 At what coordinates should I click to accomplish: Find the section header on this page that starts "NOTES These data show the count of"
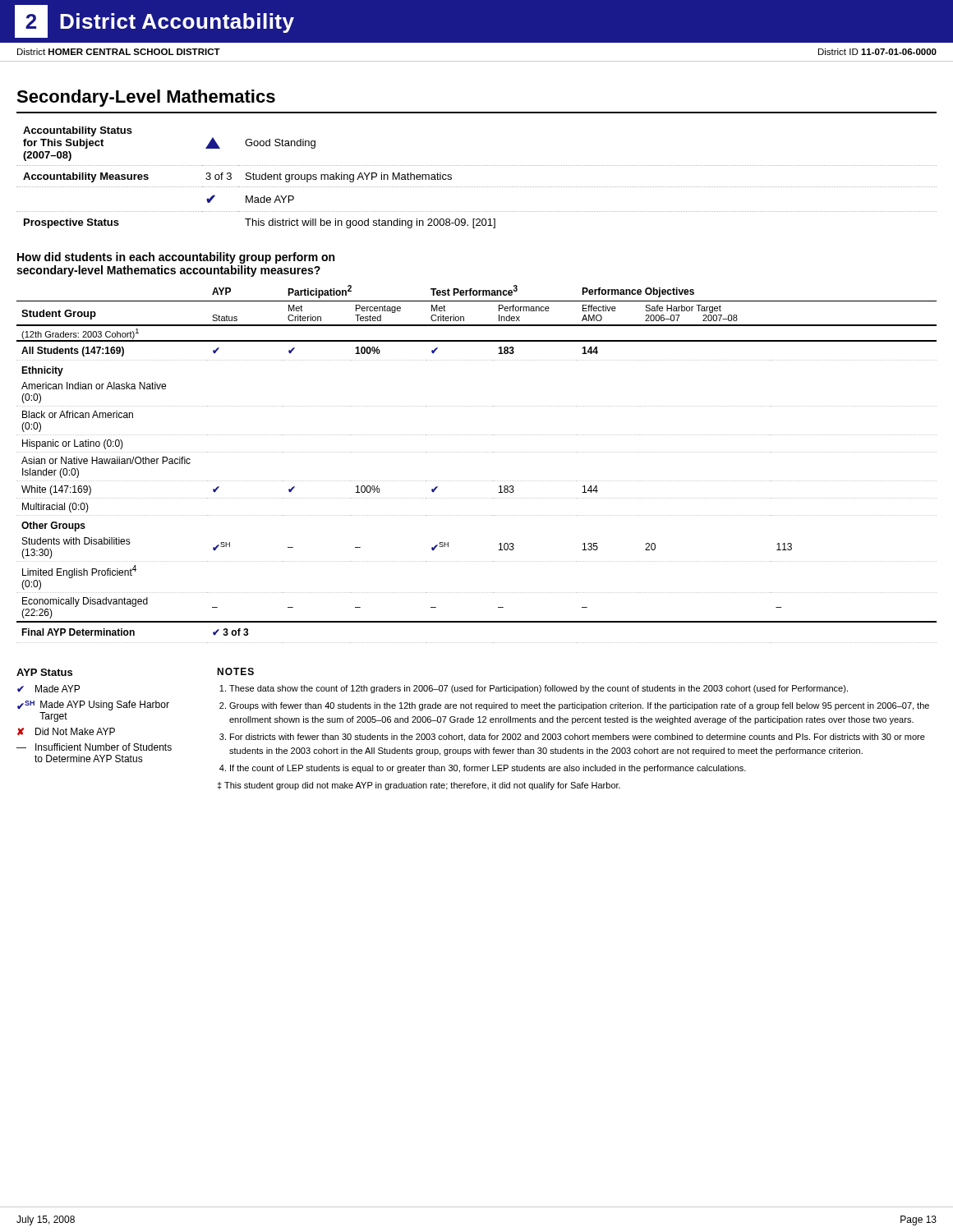(577, 729)
